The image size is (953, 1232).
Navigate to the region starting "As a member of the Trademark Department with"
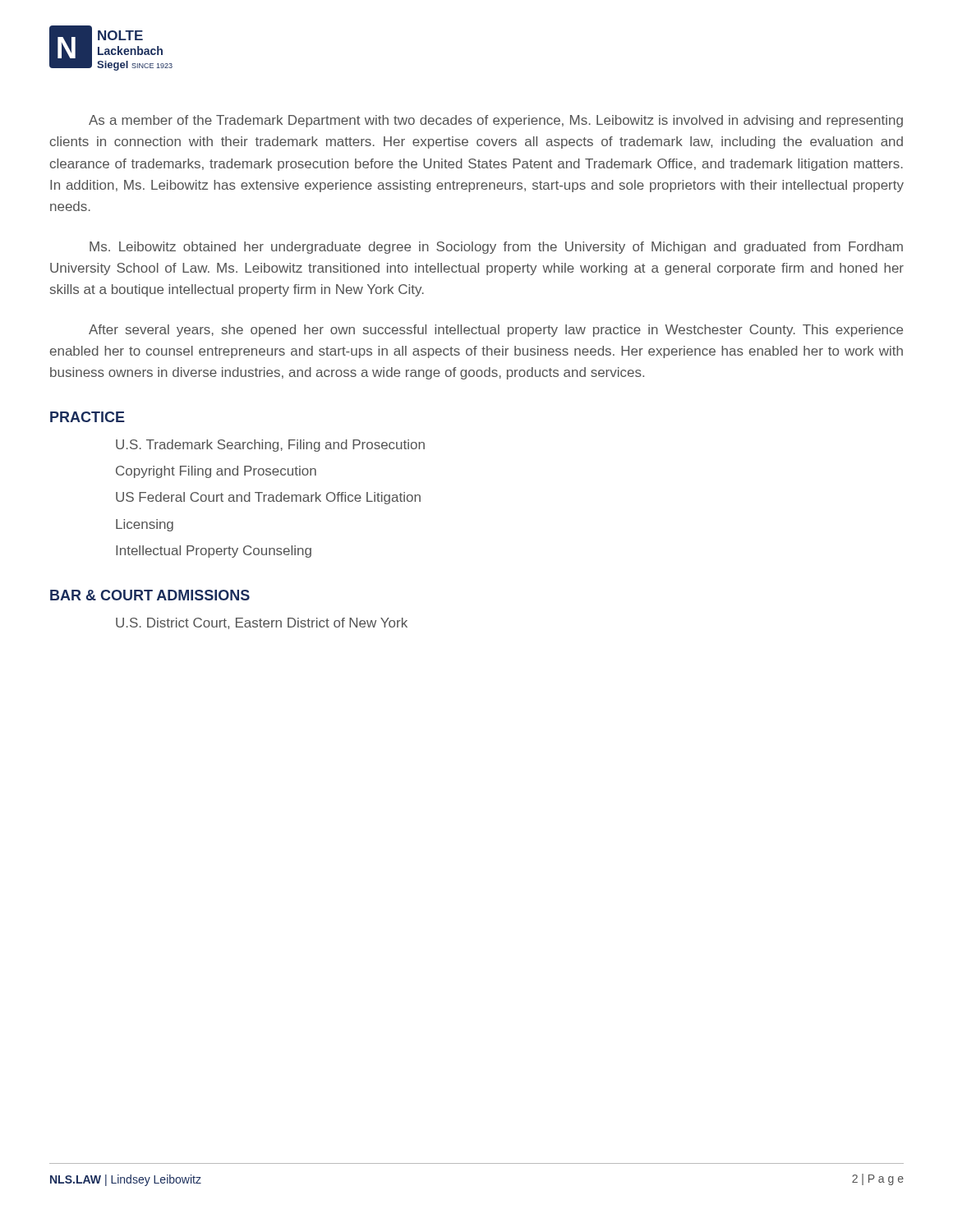pos(476,164)
